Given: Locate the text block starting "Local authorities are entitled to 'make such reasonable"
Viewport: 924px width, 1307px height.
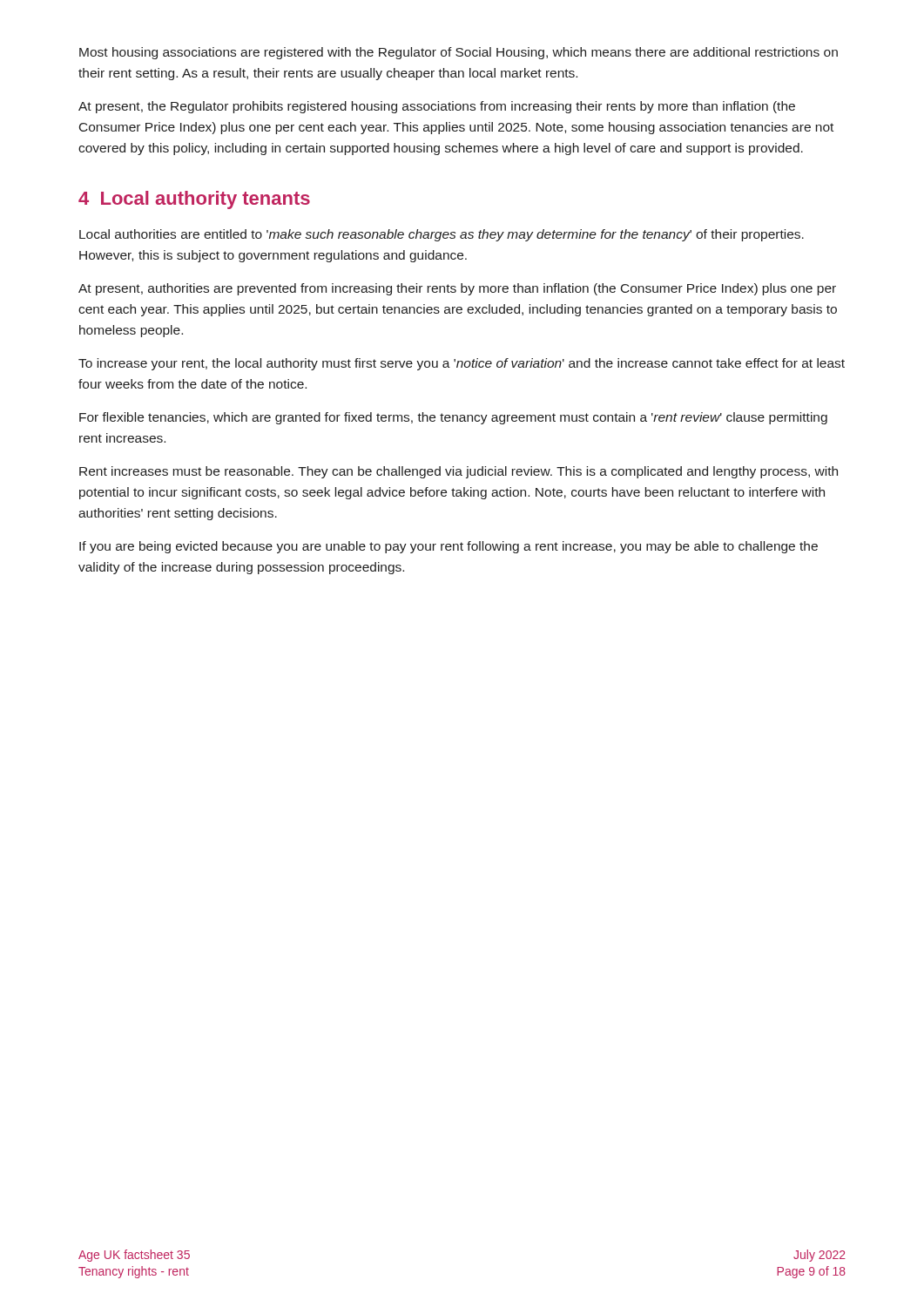Looking at the screenshot, I should coord(441,244).
